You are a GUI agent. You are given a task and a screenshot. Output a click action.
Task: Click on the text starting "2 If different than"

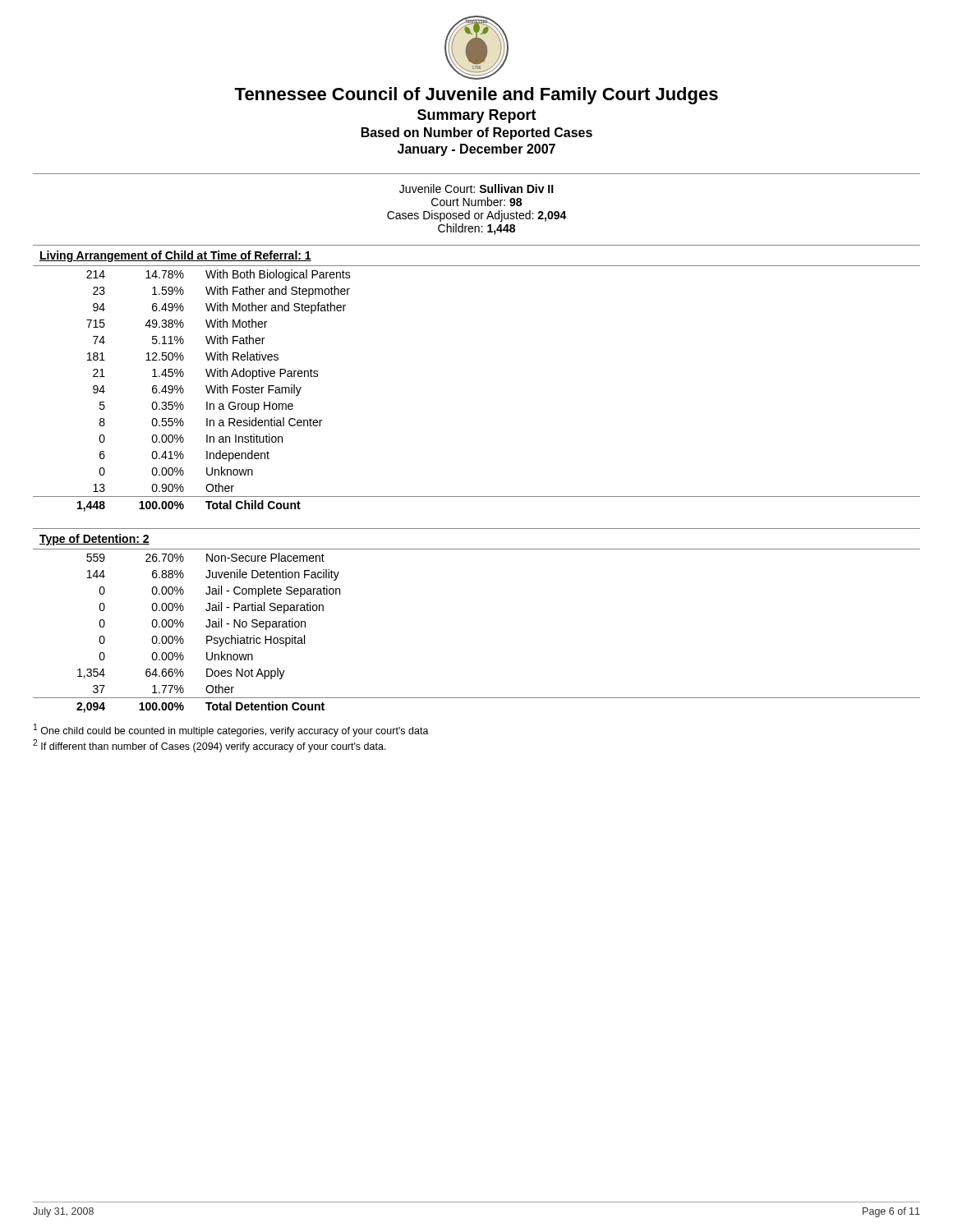coord(209,746)
